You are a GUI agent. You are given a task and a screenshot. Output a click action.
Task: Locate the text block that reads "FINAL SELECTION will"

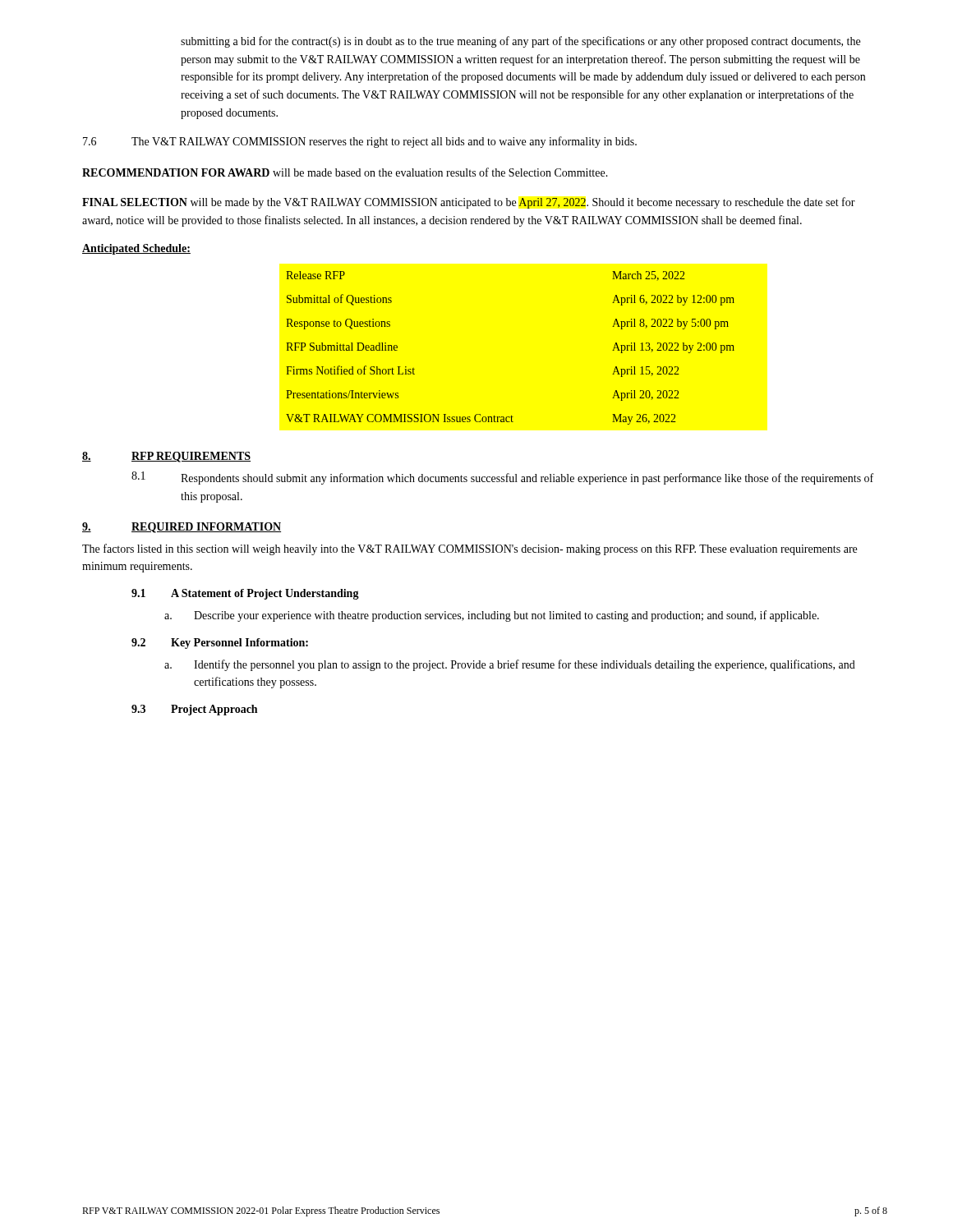click(468, 211)
